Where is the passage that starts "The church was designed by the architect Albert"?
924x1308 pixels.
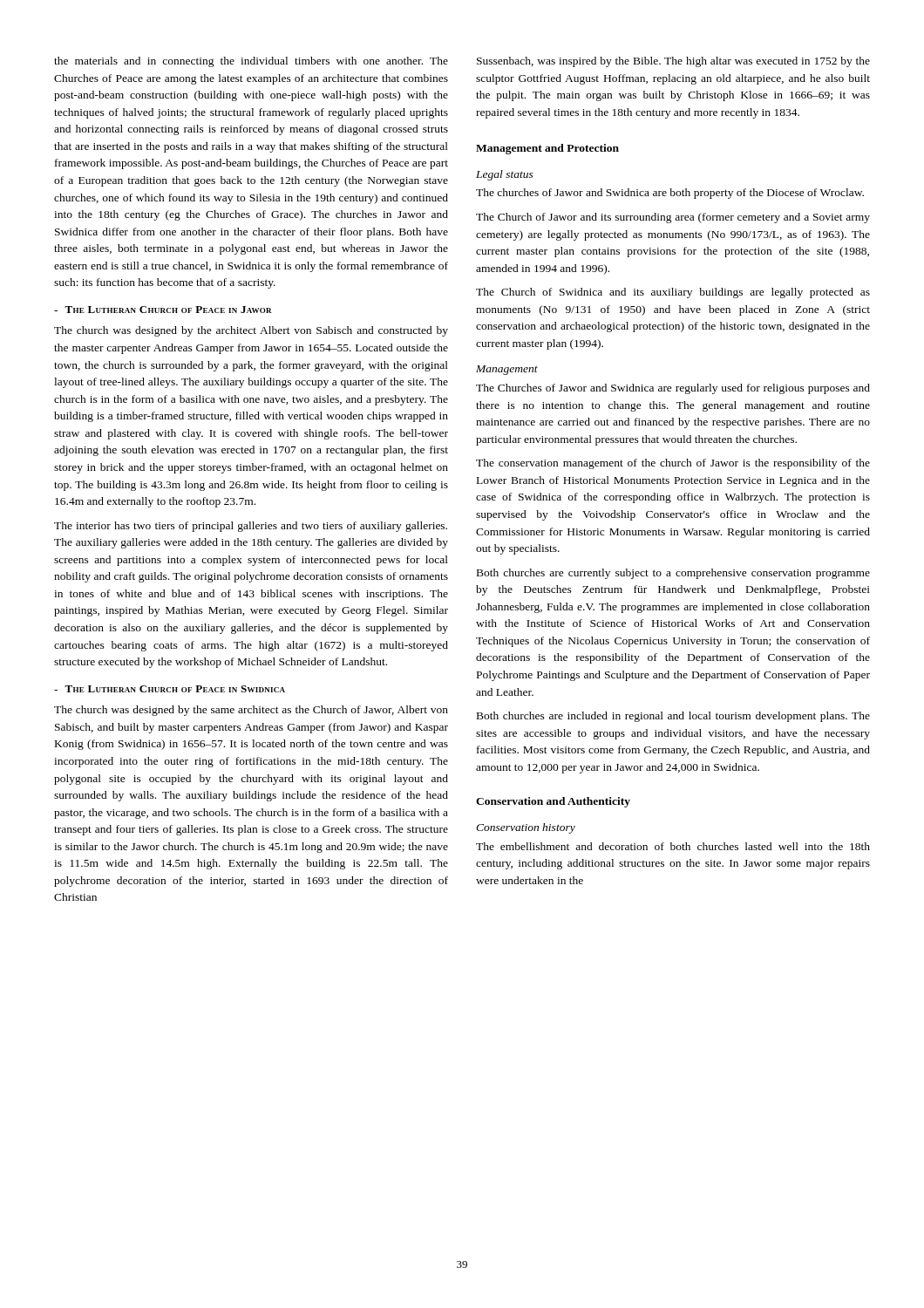251,416
